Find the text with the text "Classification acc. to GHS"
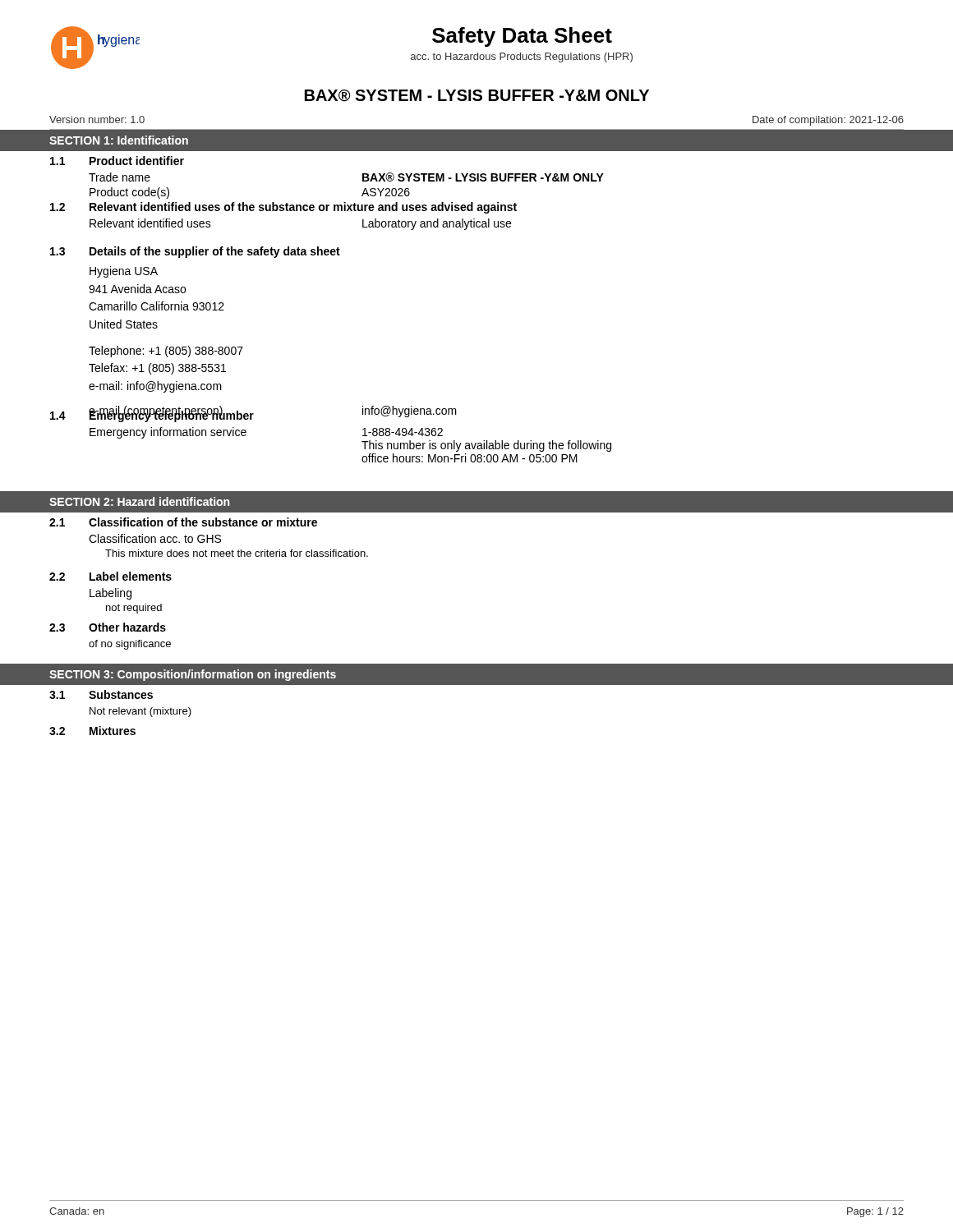Image resolution: width=953 pixels, height=1232 pixels. [155, 539]
